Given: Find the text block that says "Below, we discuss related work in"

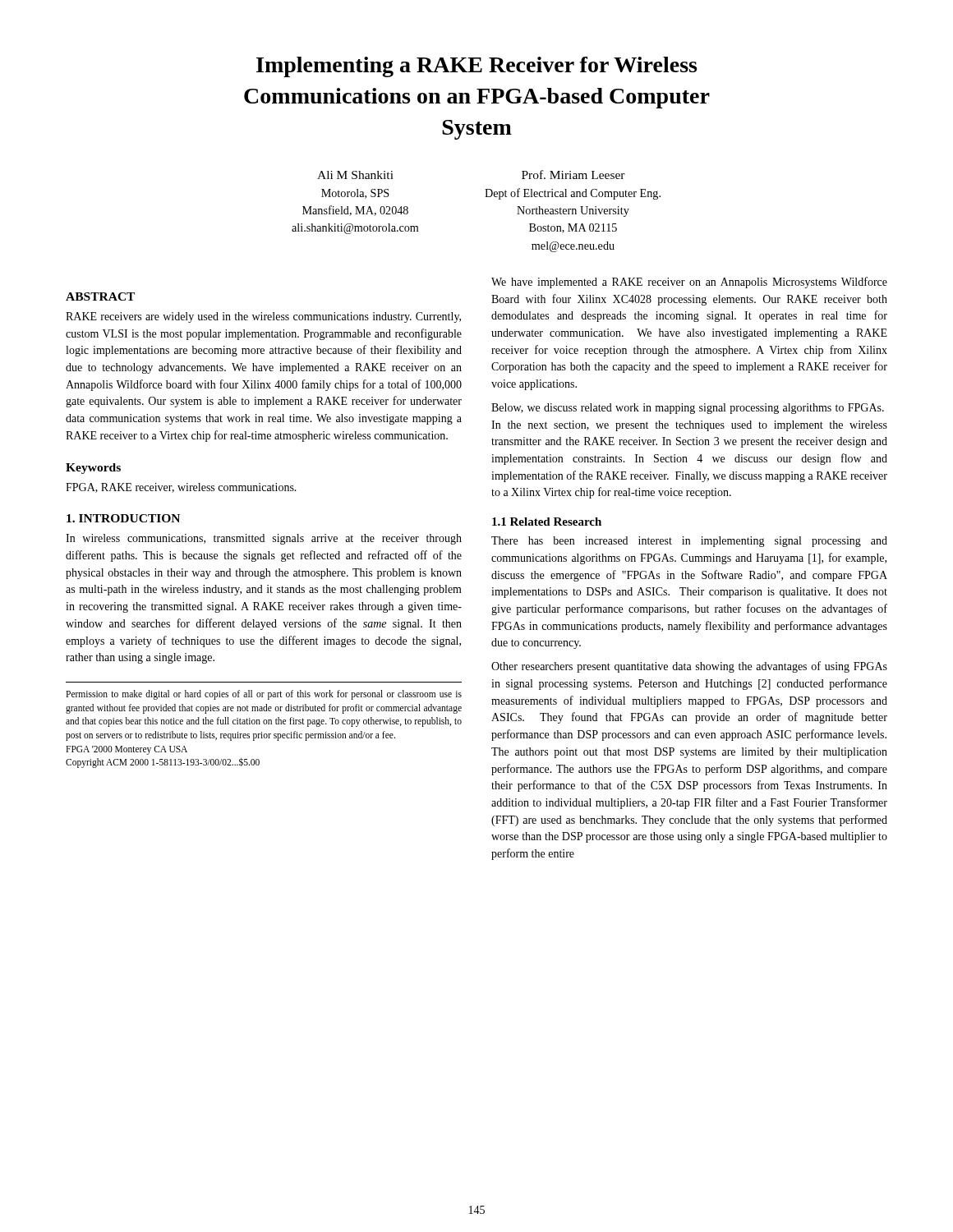Looking at the screenshot, I should (689, 450).
